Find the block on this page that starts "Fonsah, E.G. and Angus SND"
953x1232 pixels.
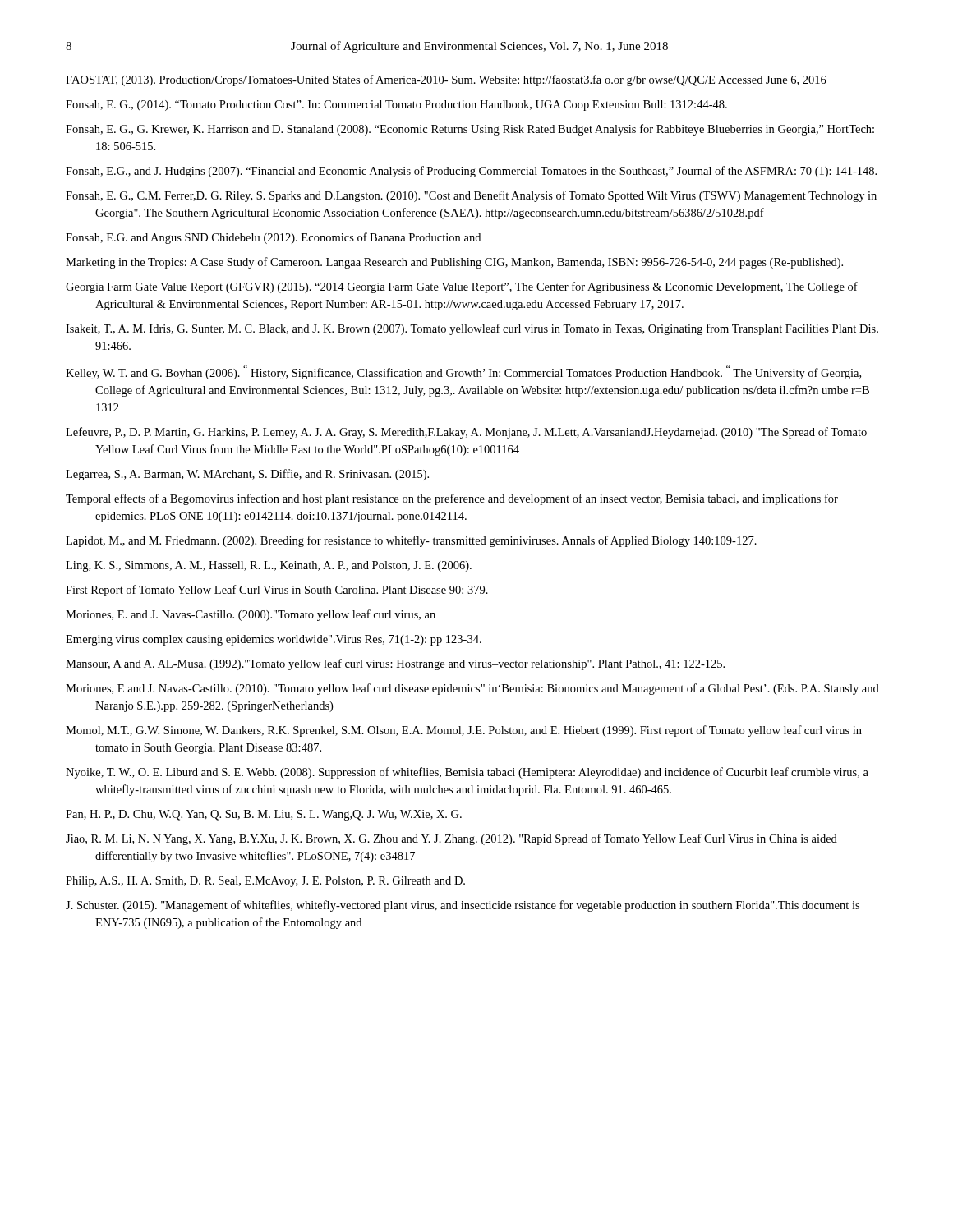click(273, 237)
